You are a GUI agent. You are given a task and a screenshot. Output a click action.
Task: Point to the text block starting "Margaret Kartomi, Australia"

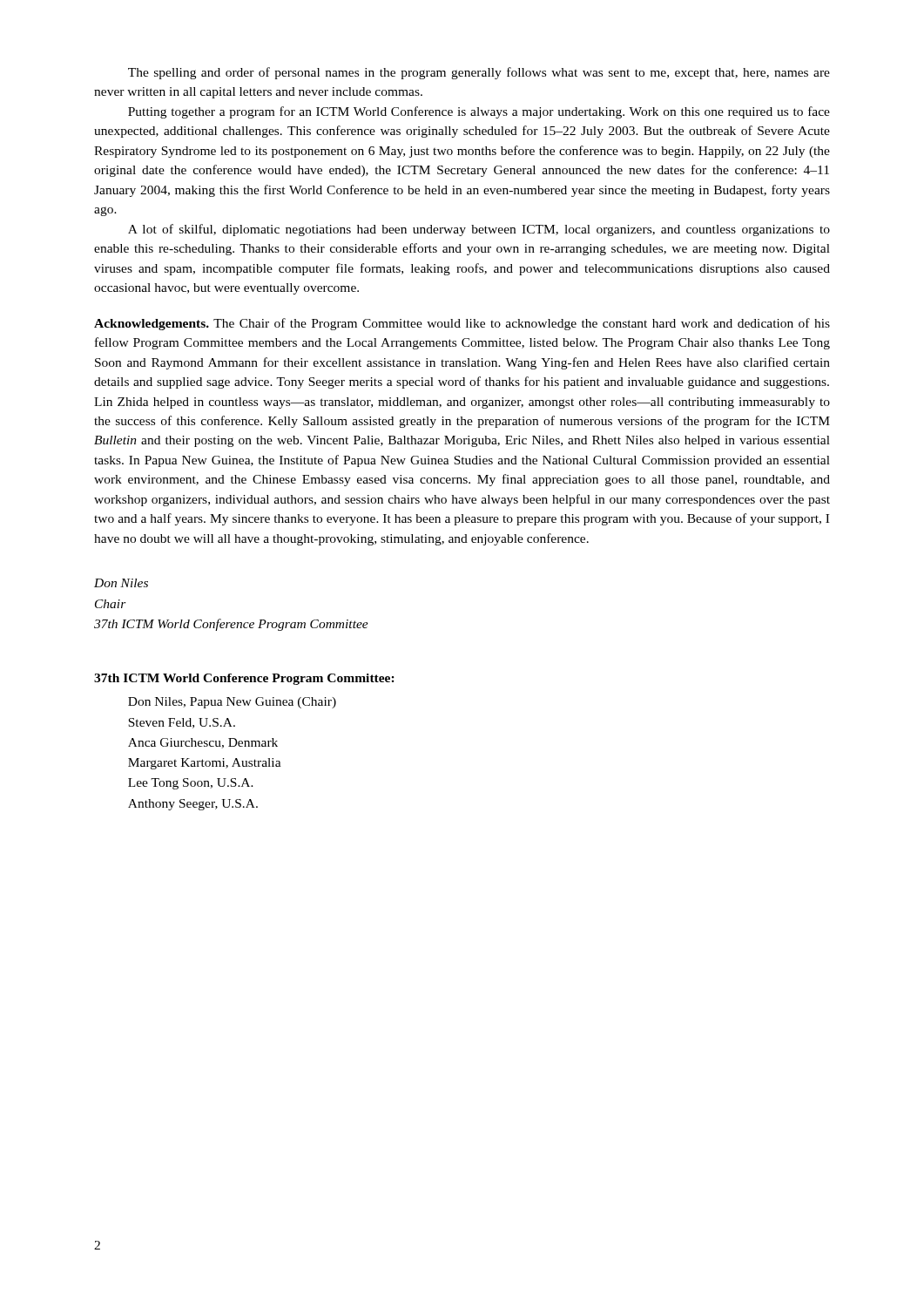[x=204, y=762]
